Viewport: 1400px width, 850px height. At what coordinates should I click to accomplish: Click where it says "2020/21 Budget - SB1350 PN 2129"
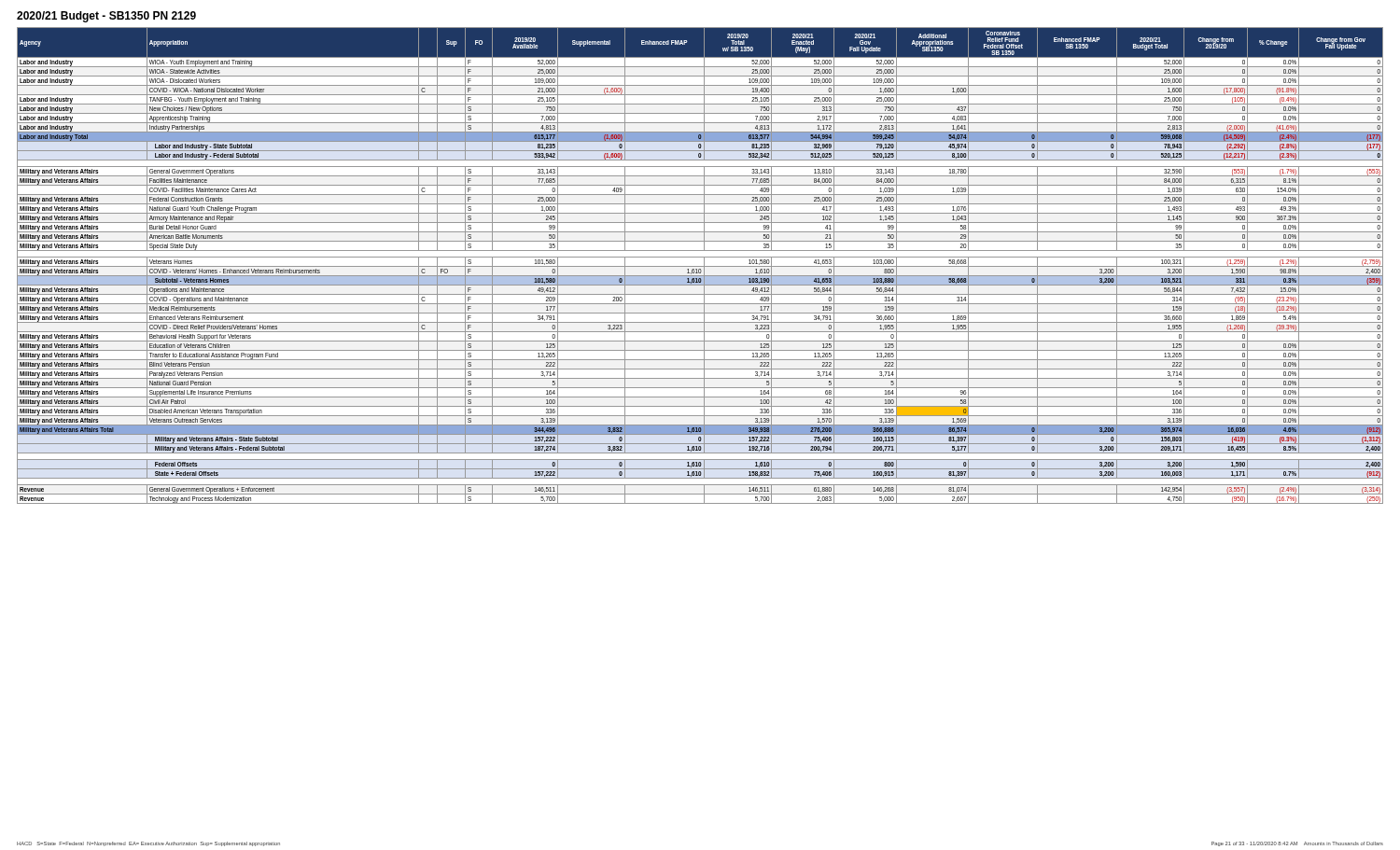[x=106, y=16]
